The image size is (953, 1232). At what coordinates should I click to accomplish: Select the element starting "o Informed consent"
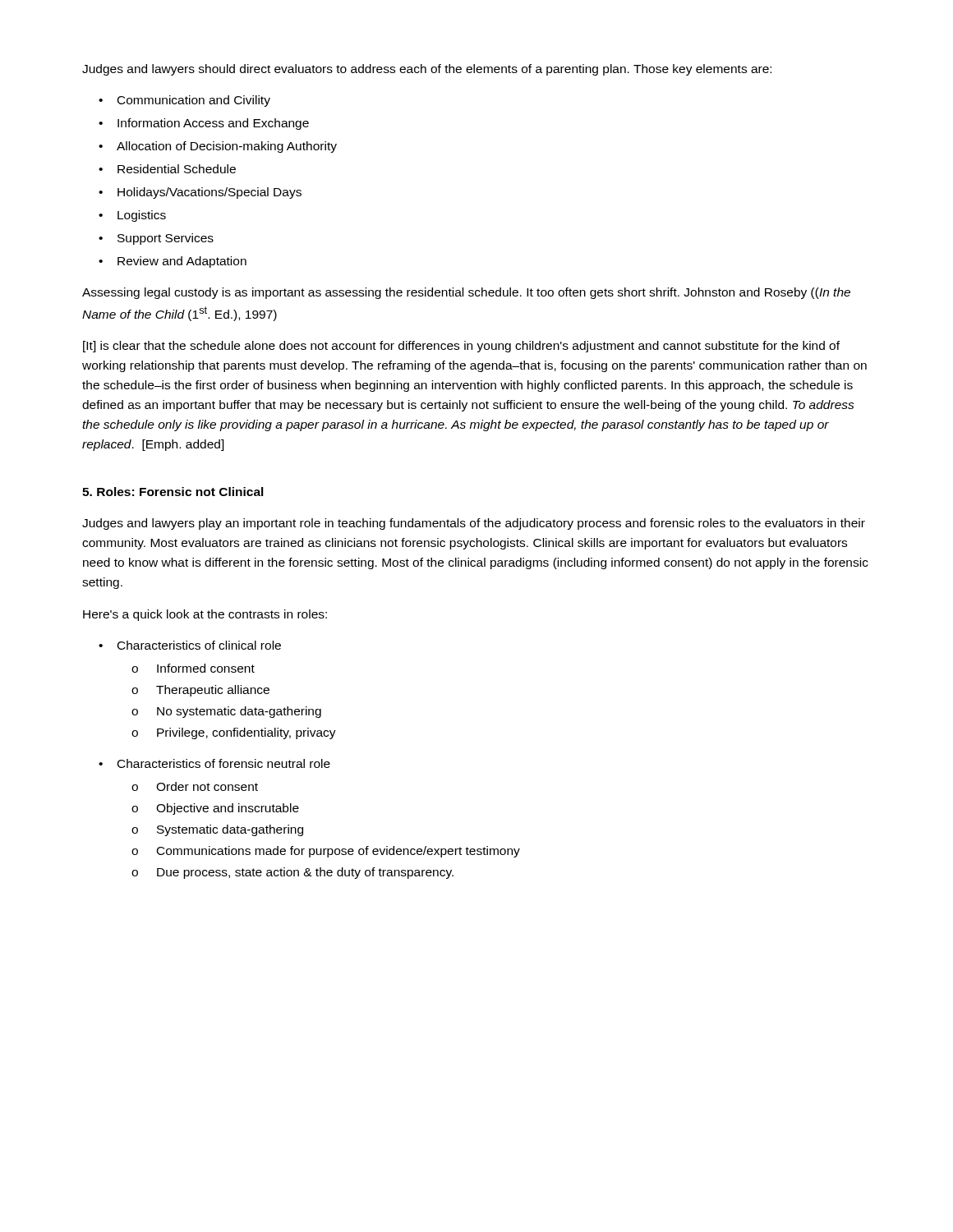[193, 668]
